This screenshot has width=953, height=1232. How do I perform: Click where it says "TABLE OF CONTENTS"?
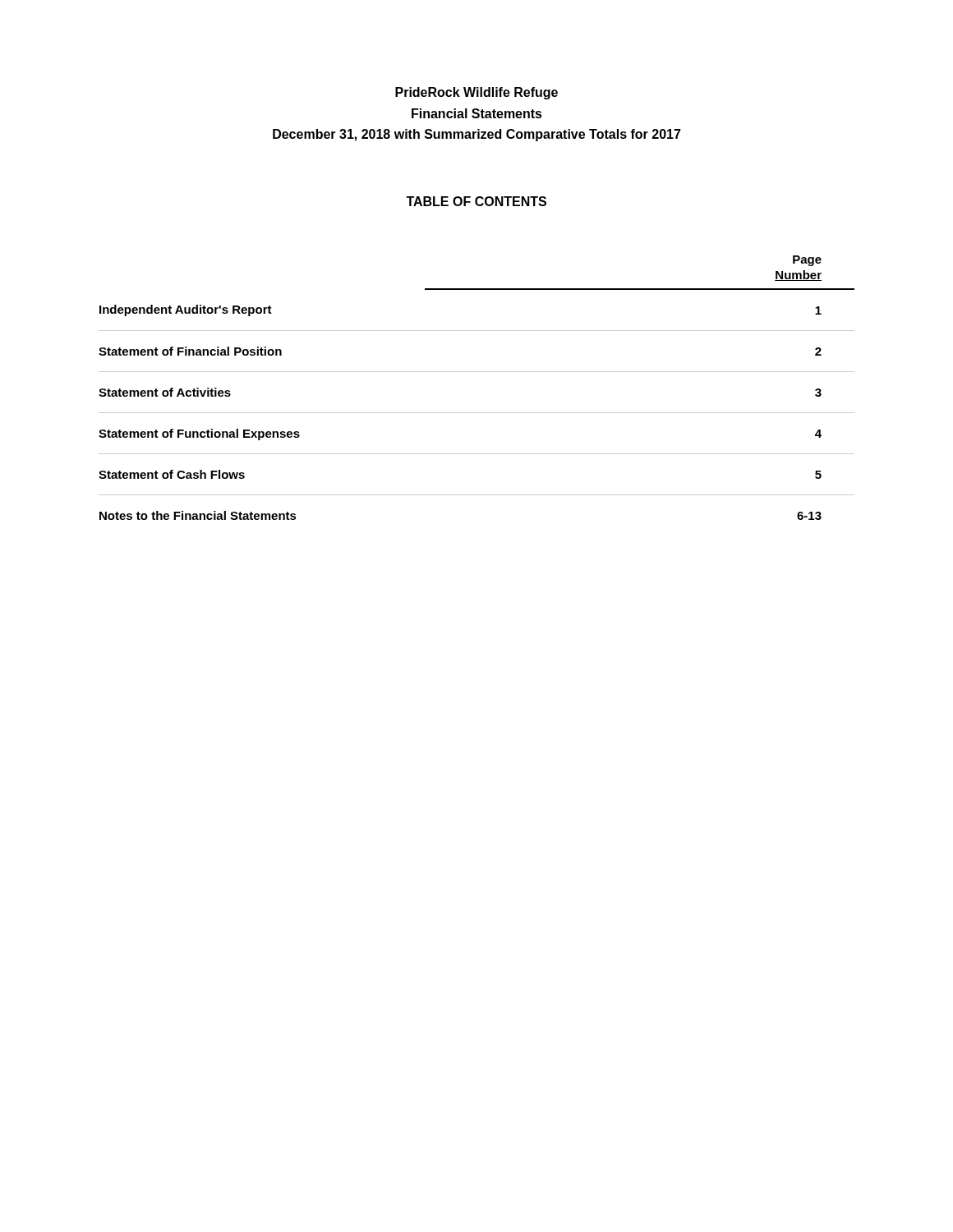point(476,201)
